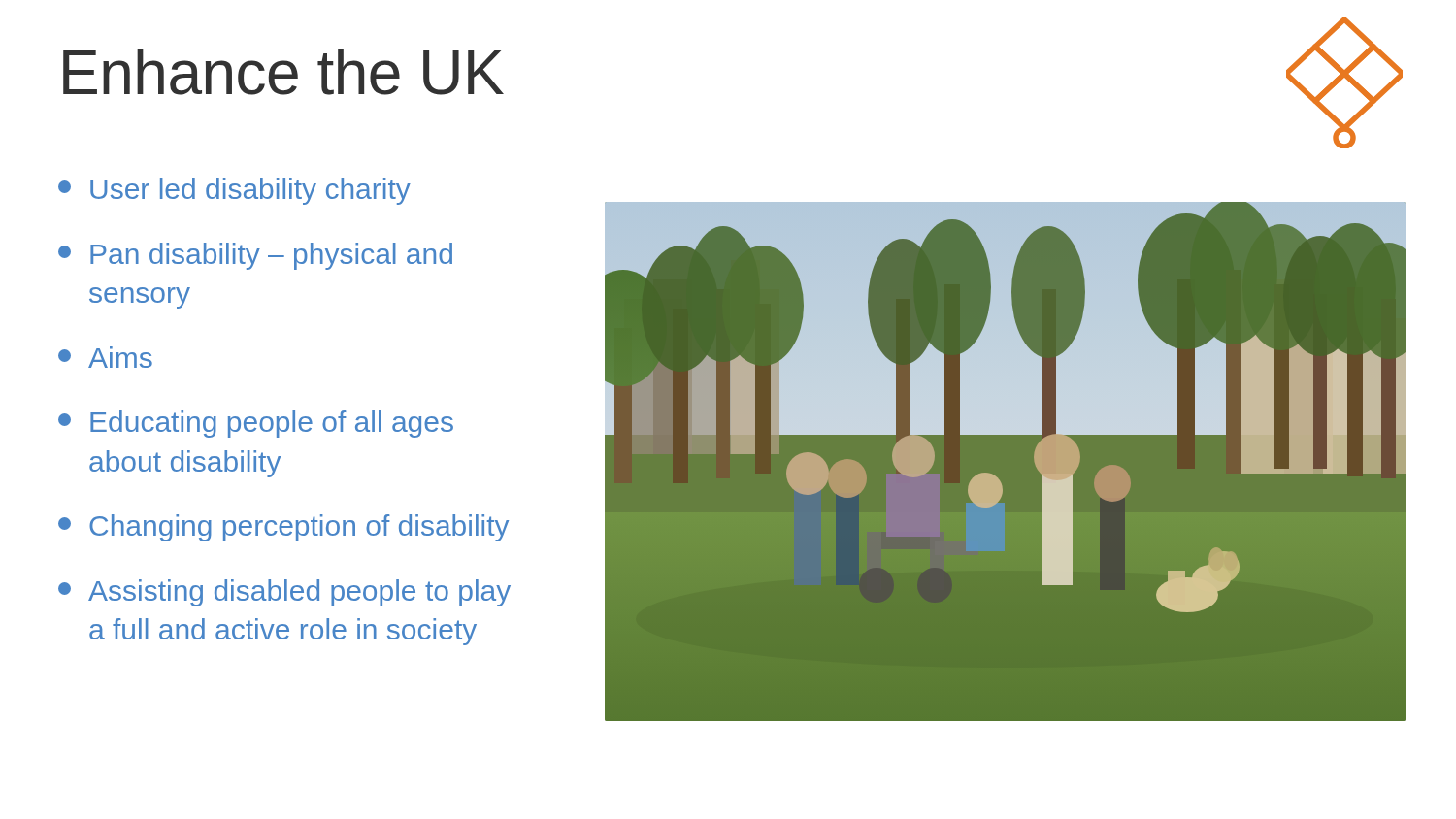Click where it says "Pan disability – physical andsensory"
1456x819 pixels.
coord(256,274)
